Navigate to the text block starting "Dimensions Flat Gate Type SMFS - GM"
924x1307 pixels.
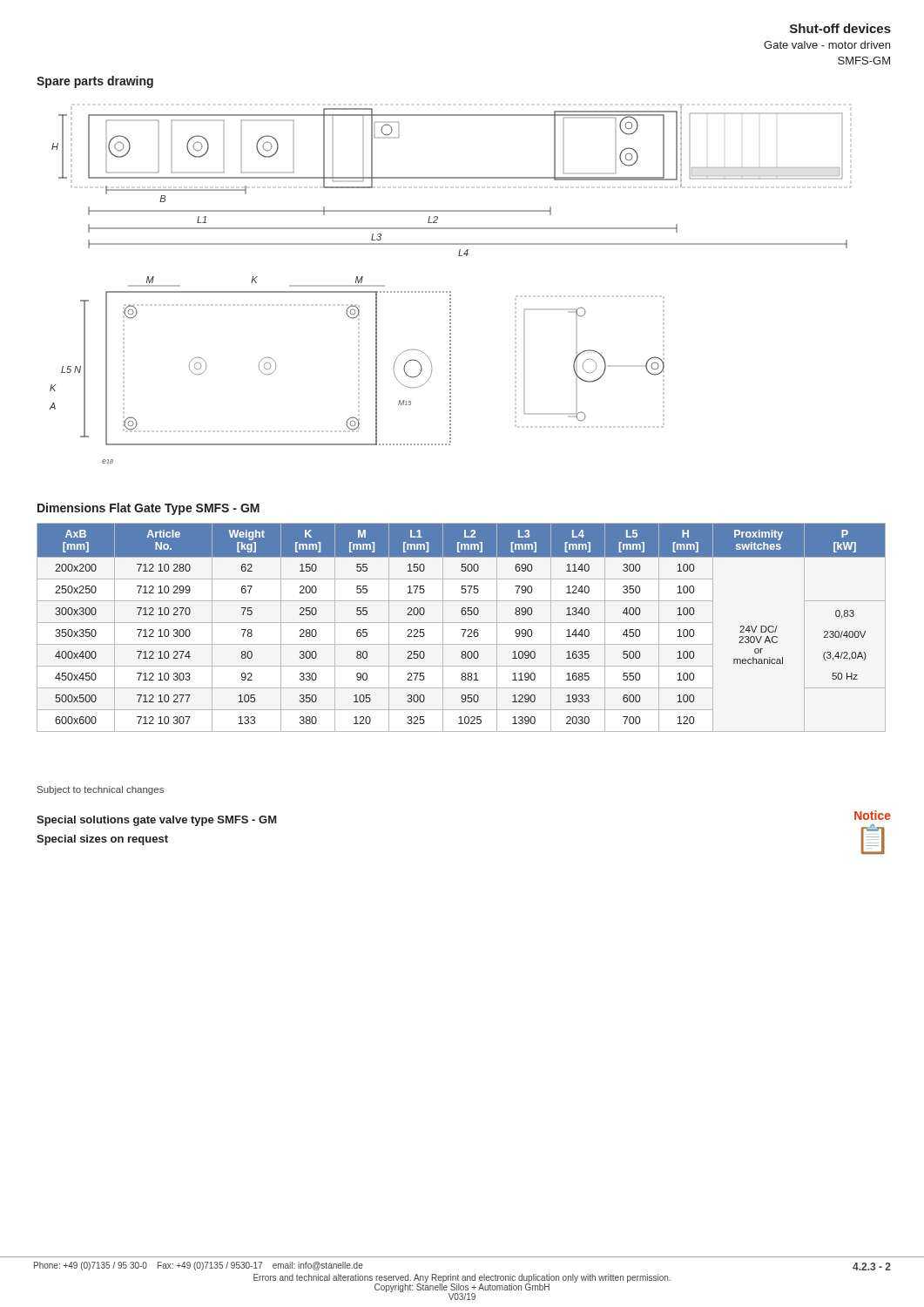point(148,508)
